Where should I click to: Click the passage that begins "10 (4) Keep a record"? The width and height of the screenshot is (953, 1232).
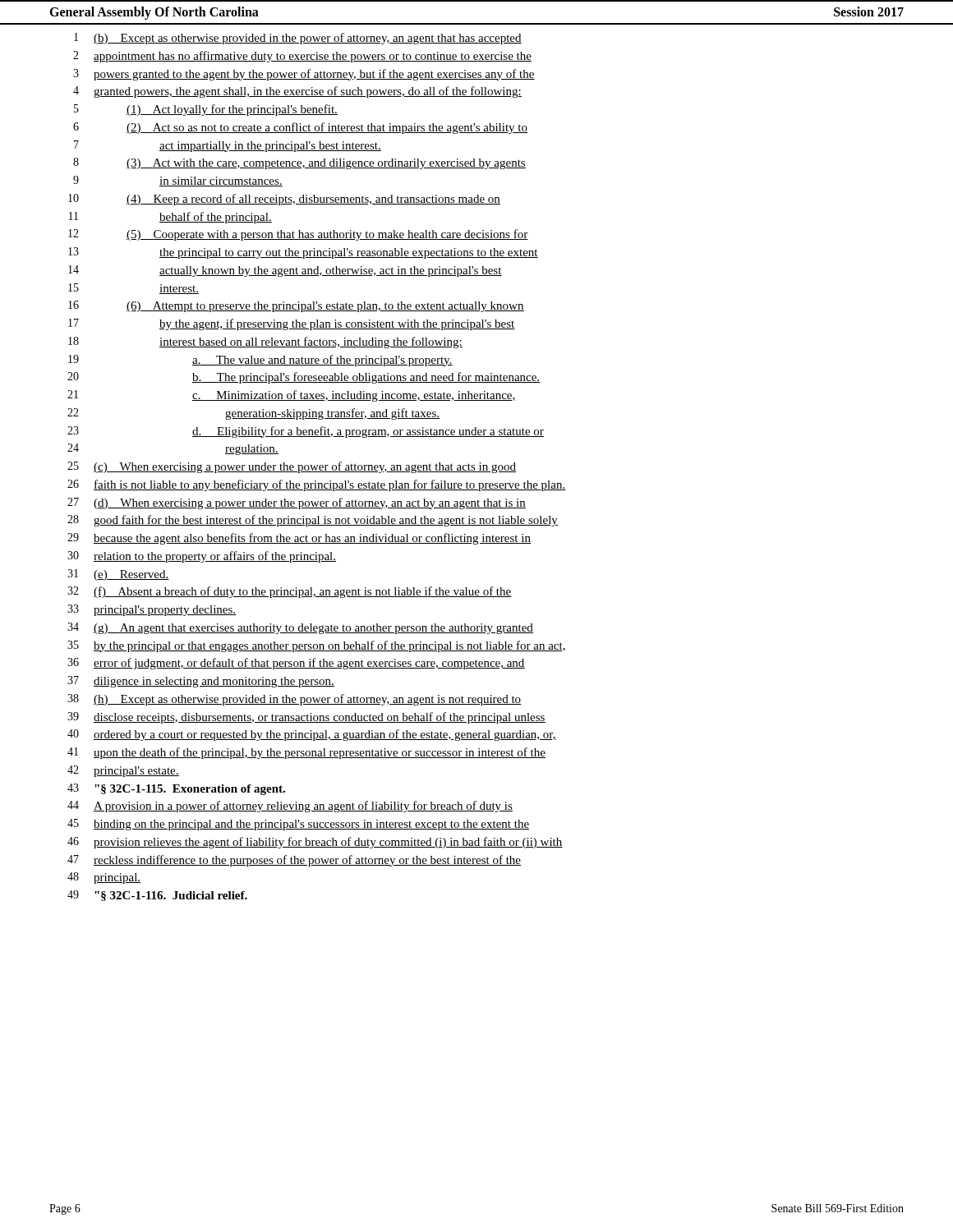[476, 199]
